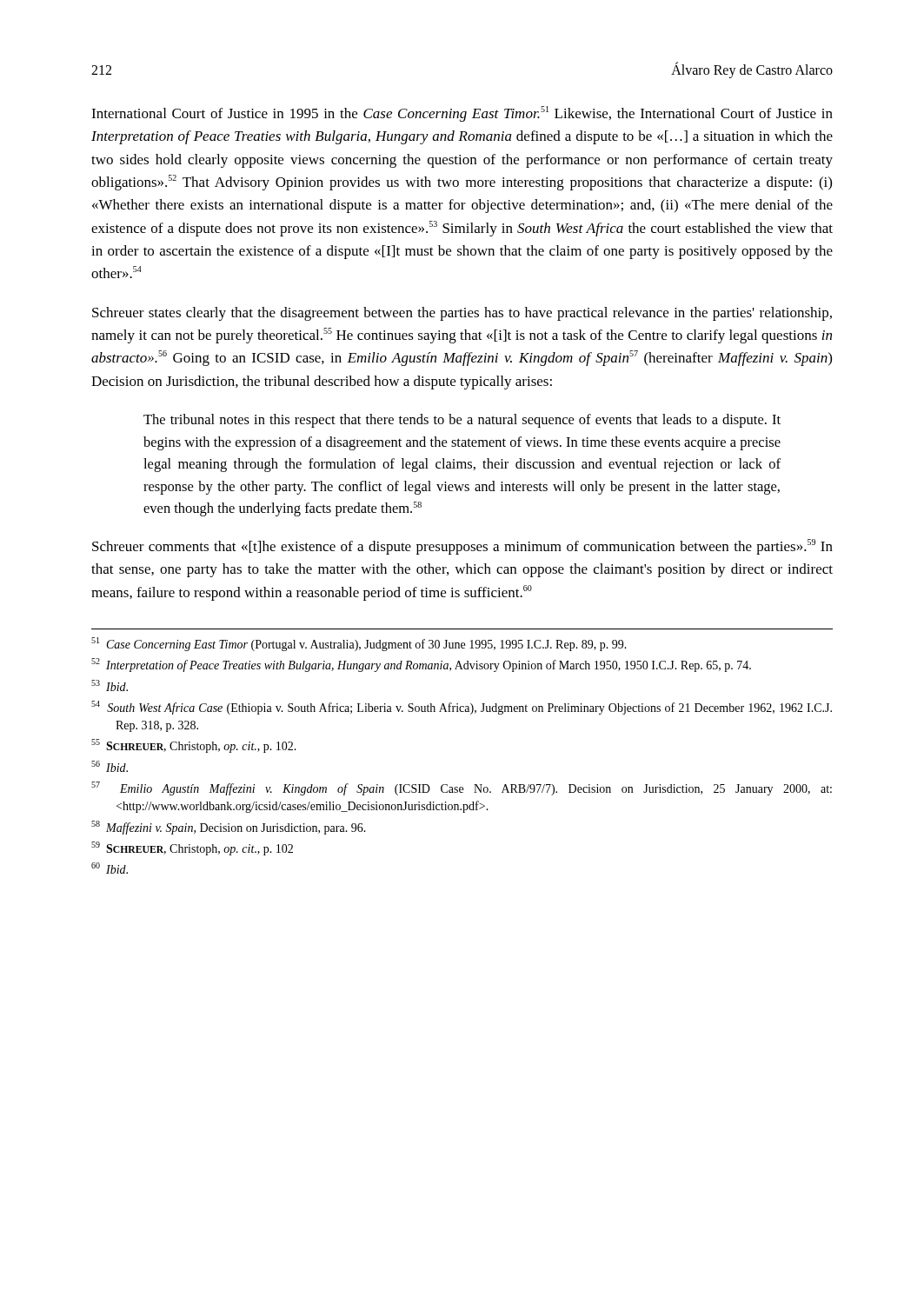Find the text block starting "The tribunal notes in this"
The height and width of the screenshot is (1304, 924).
(462, 464)
